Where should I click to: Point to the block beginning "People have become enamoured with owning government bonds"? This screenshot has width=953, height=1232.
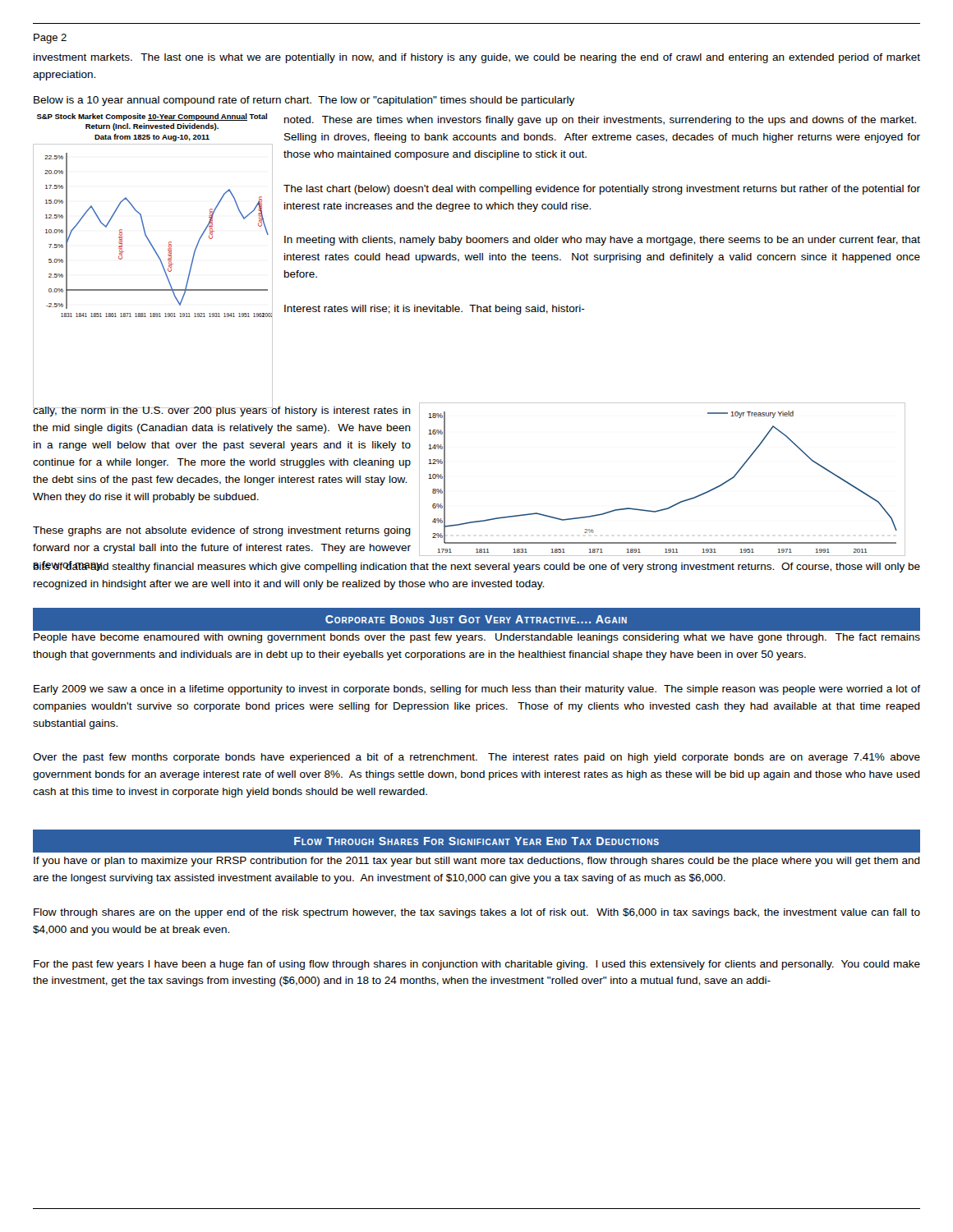[x=476, y=714]
